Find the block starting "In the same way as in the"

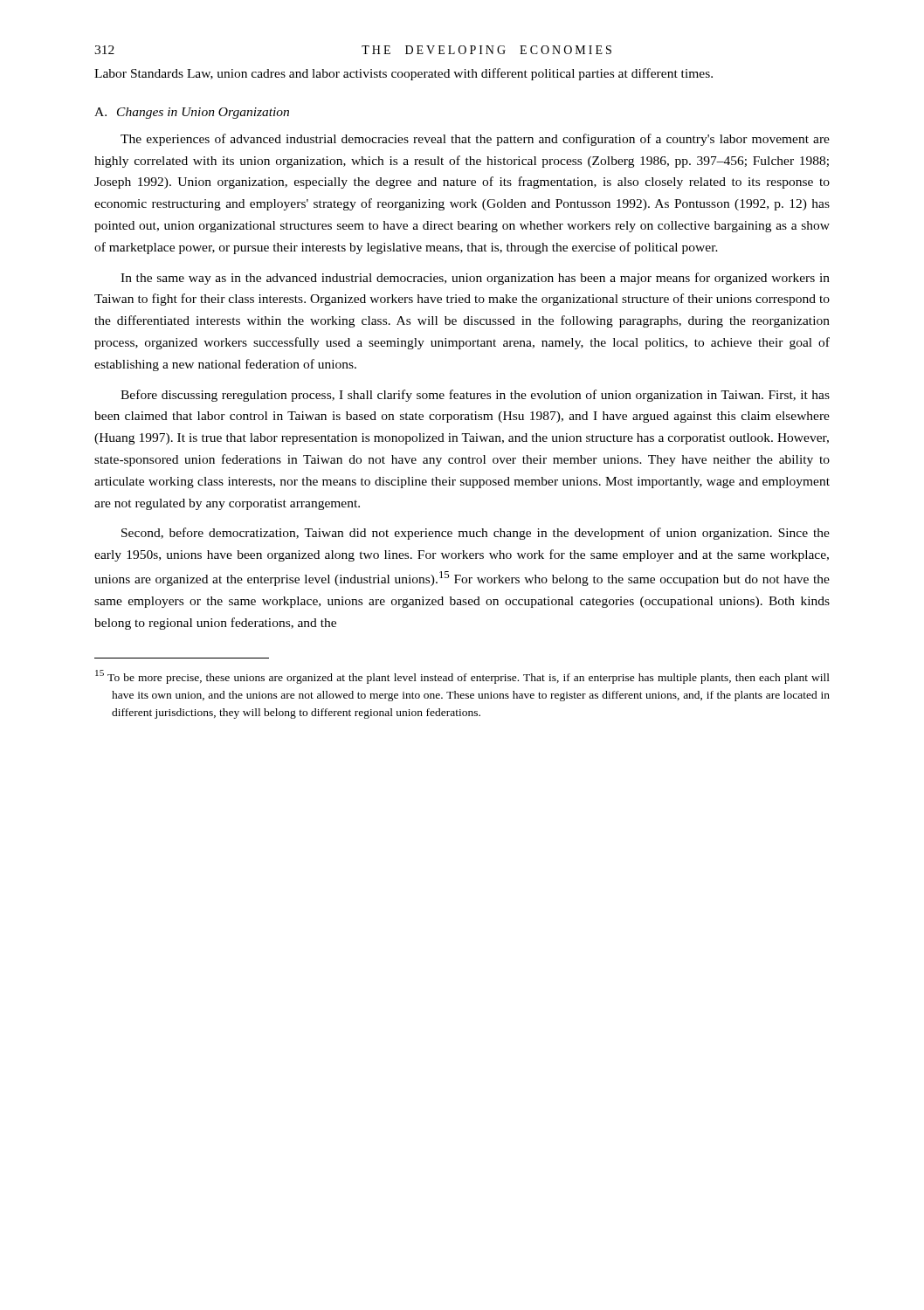(462, 320)
